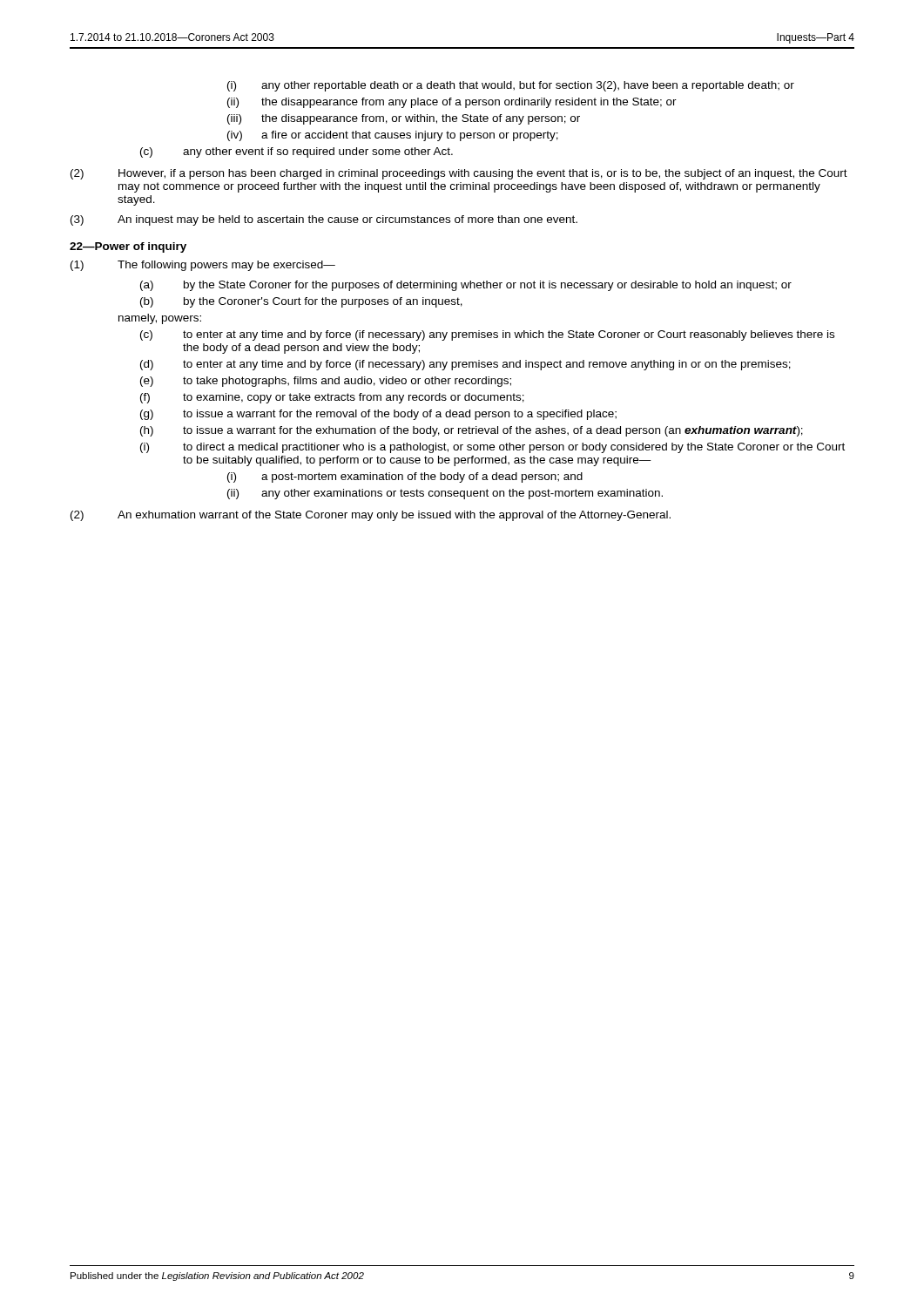Navigate to the text starting "(a) by the State"
924x1307 pixels.
point(462,285)
